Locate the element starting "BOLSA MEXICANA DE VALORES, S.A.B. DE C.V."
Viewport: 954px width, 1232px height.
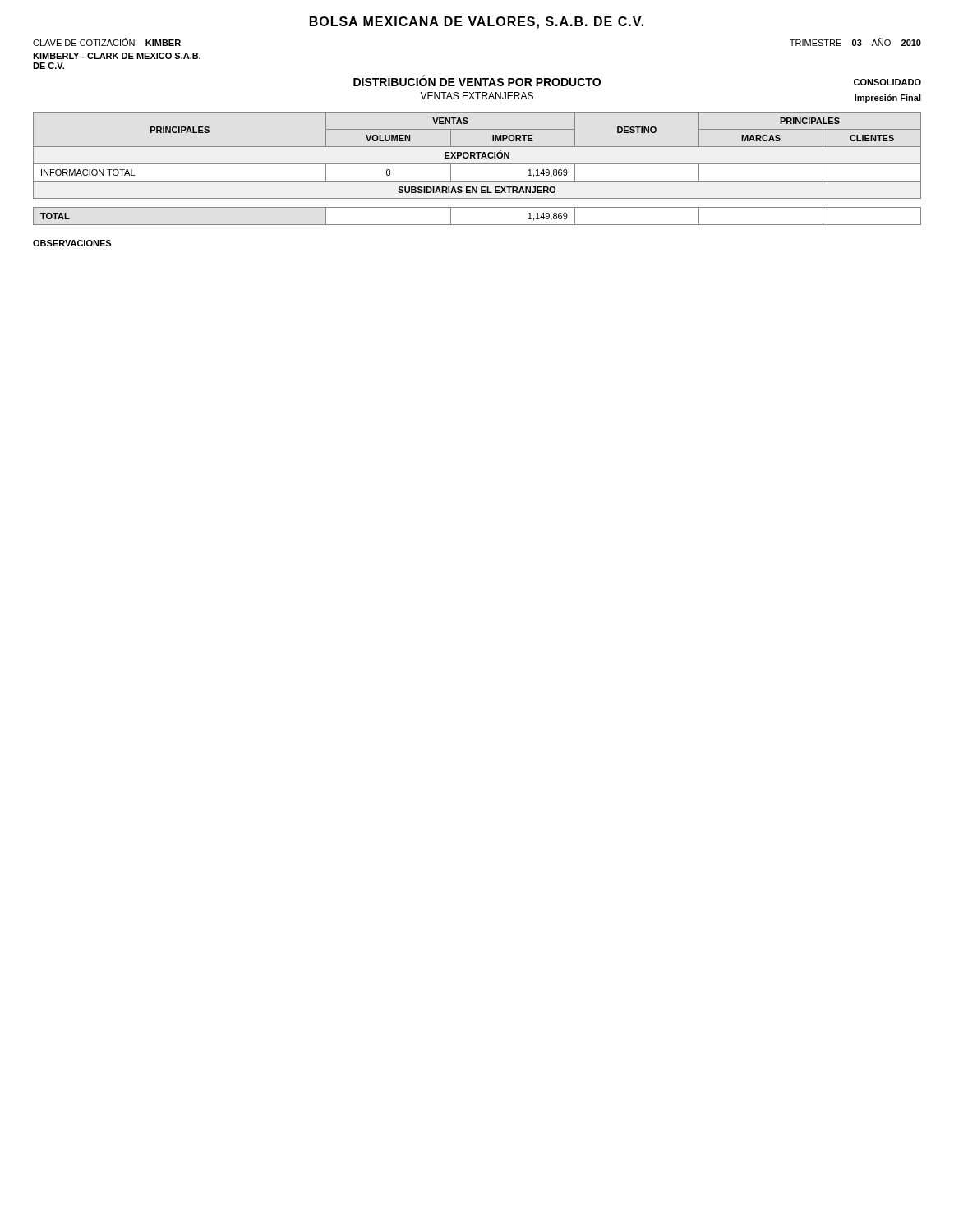pyautogui.click(x=477, y=22)
